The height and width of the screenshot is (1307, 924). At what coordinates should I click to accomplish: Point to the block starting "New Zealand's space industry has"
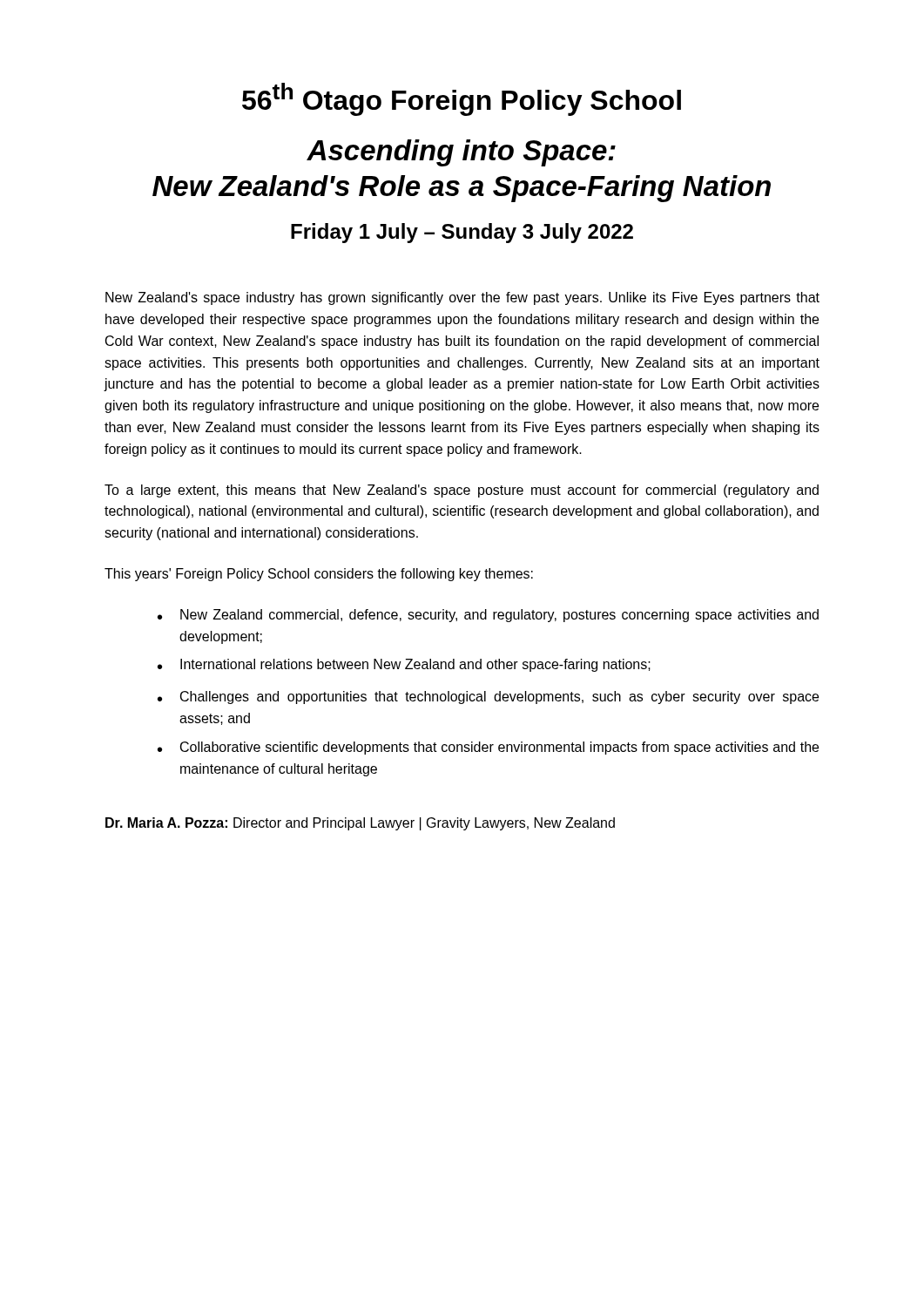point(462,373)
